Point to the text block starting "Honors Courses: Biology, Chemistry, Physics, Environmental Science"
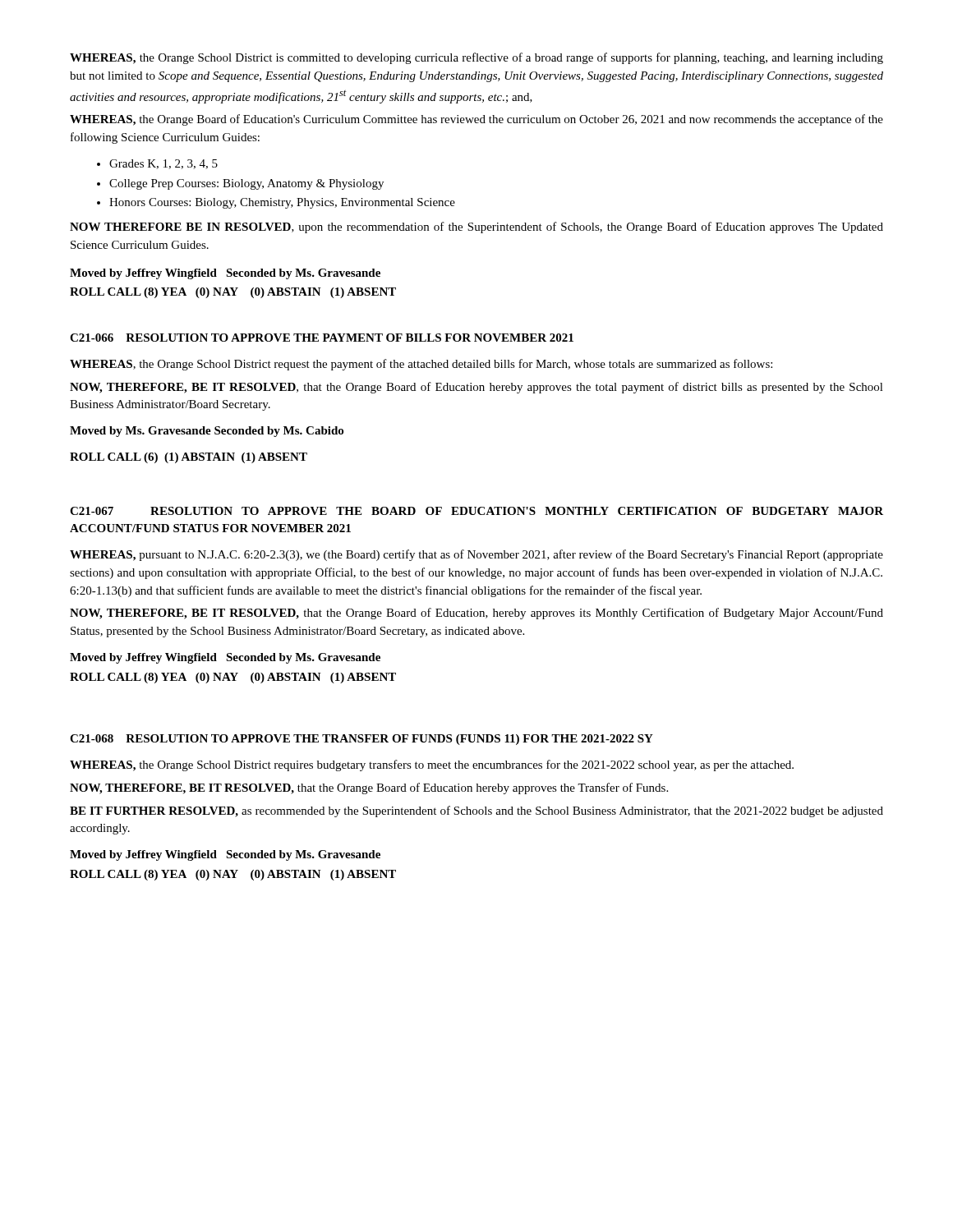 point(276,203)
